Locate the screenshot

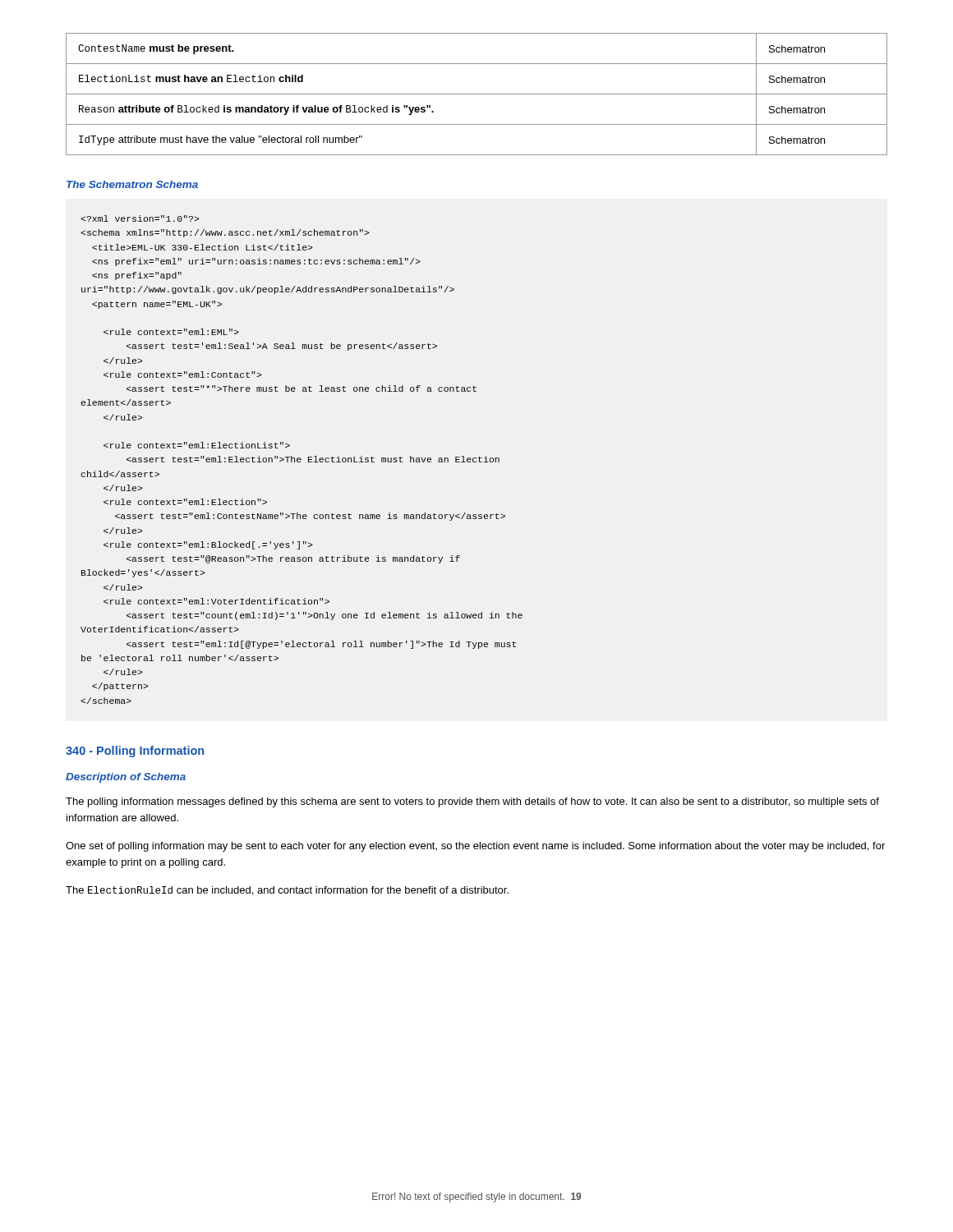click(x=476, y=460)
